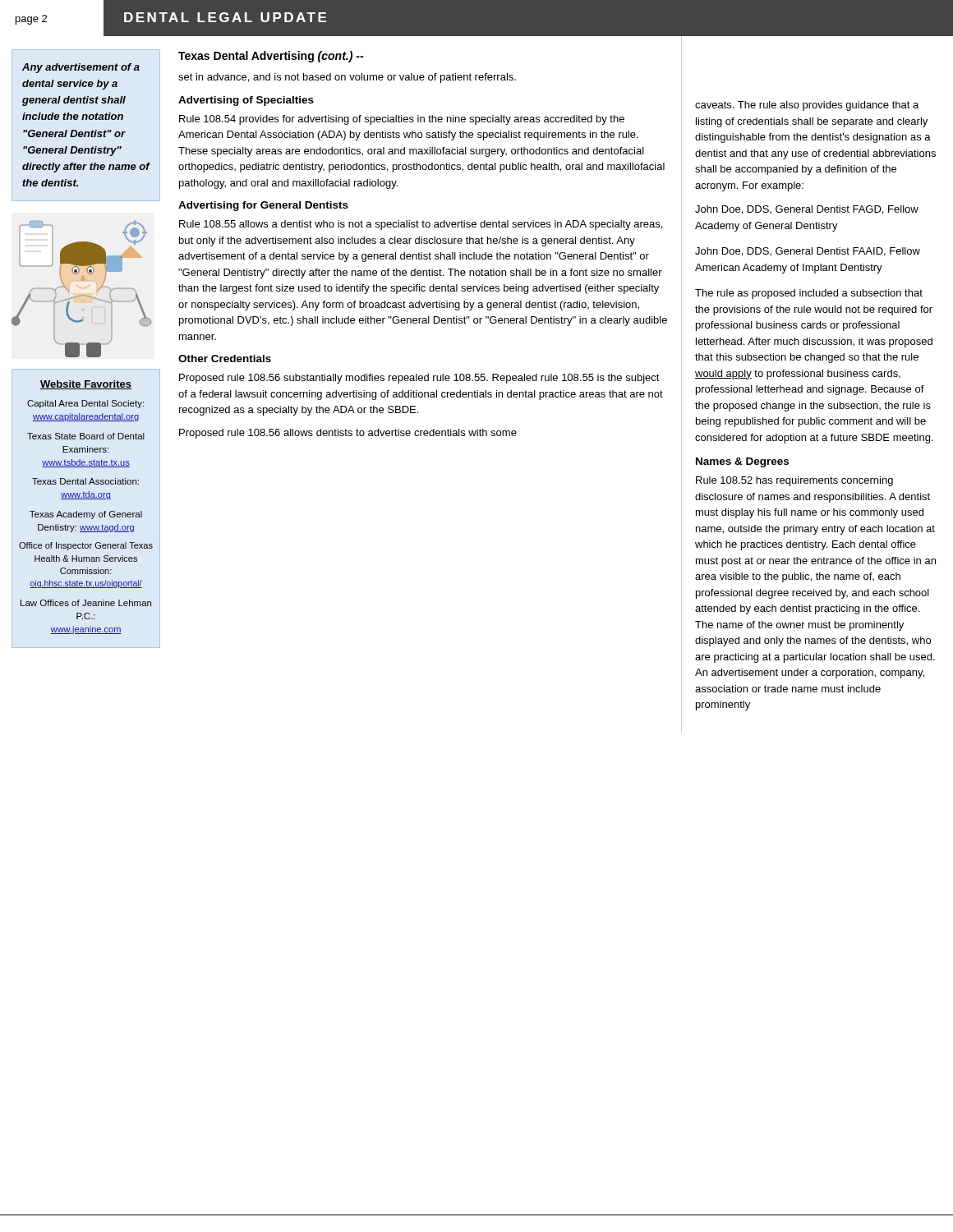Select the section header that says "Texas Dental Advertising (cont.) --"
Screen dimensions: 1232x953
click(x=271, y=56)
